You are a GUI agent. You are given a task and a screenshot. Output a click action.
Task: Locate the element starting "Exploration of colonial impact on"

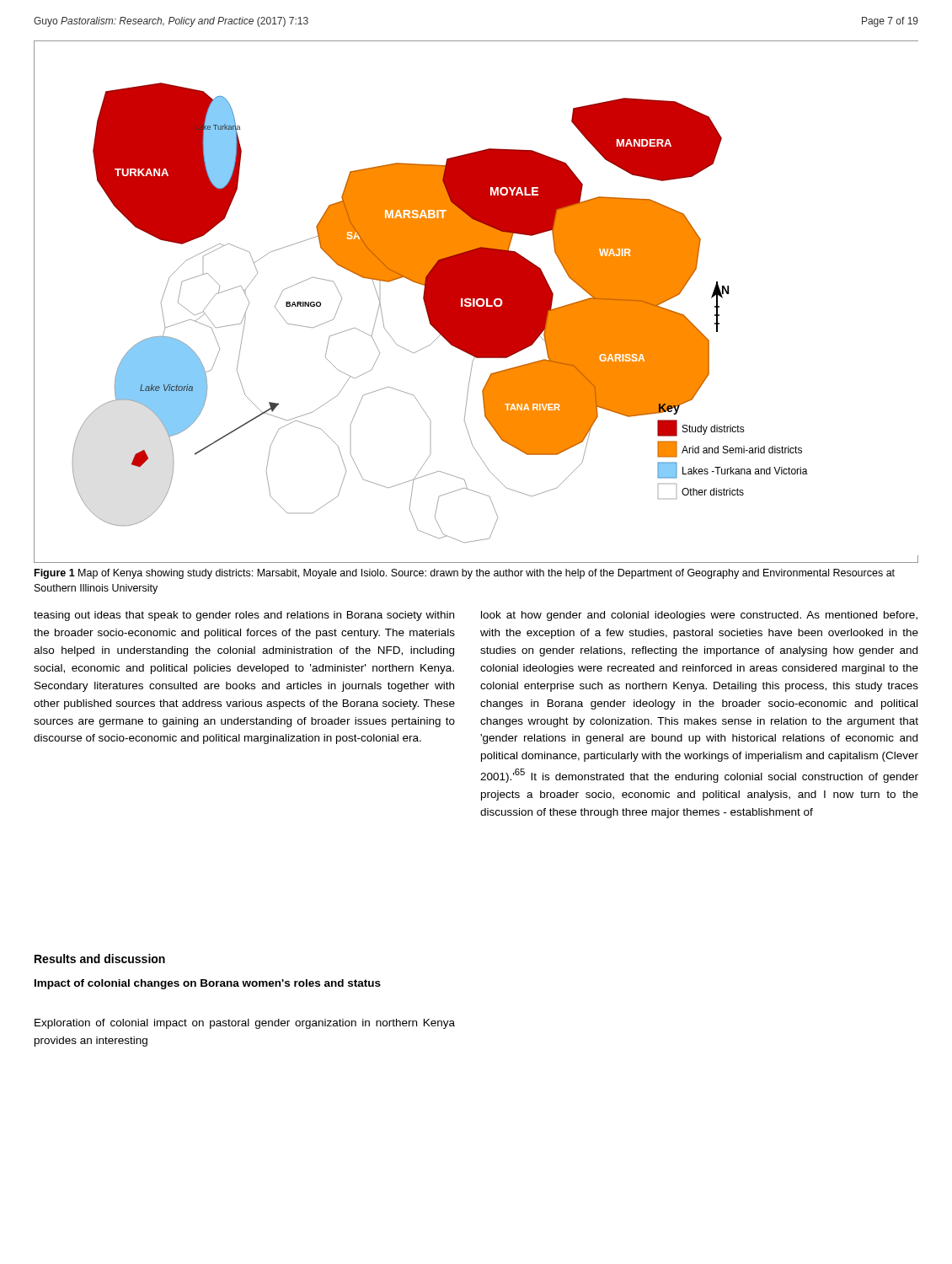(244, 1031)
